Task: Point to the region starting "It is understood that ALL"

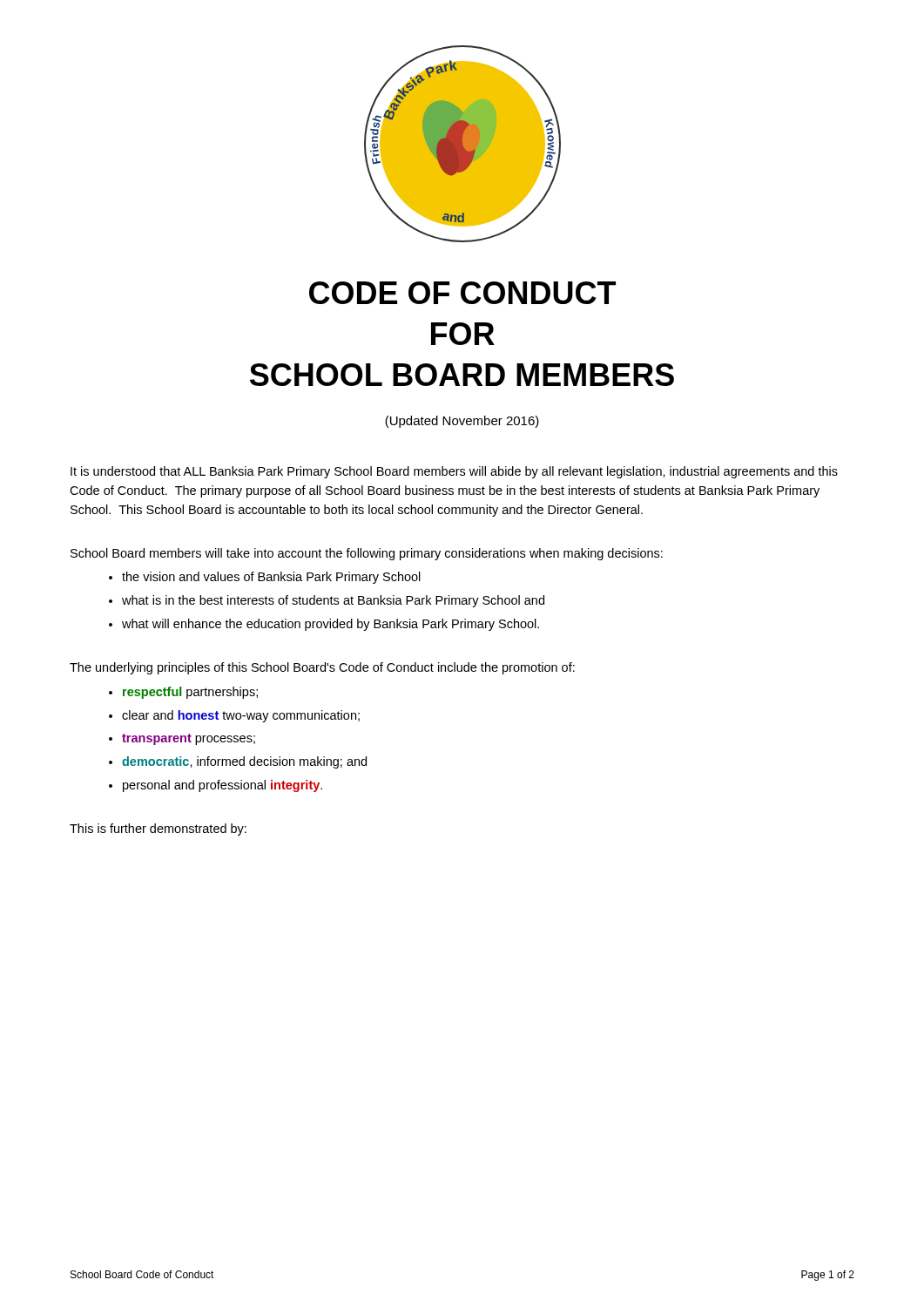Action: coord(454,491)
